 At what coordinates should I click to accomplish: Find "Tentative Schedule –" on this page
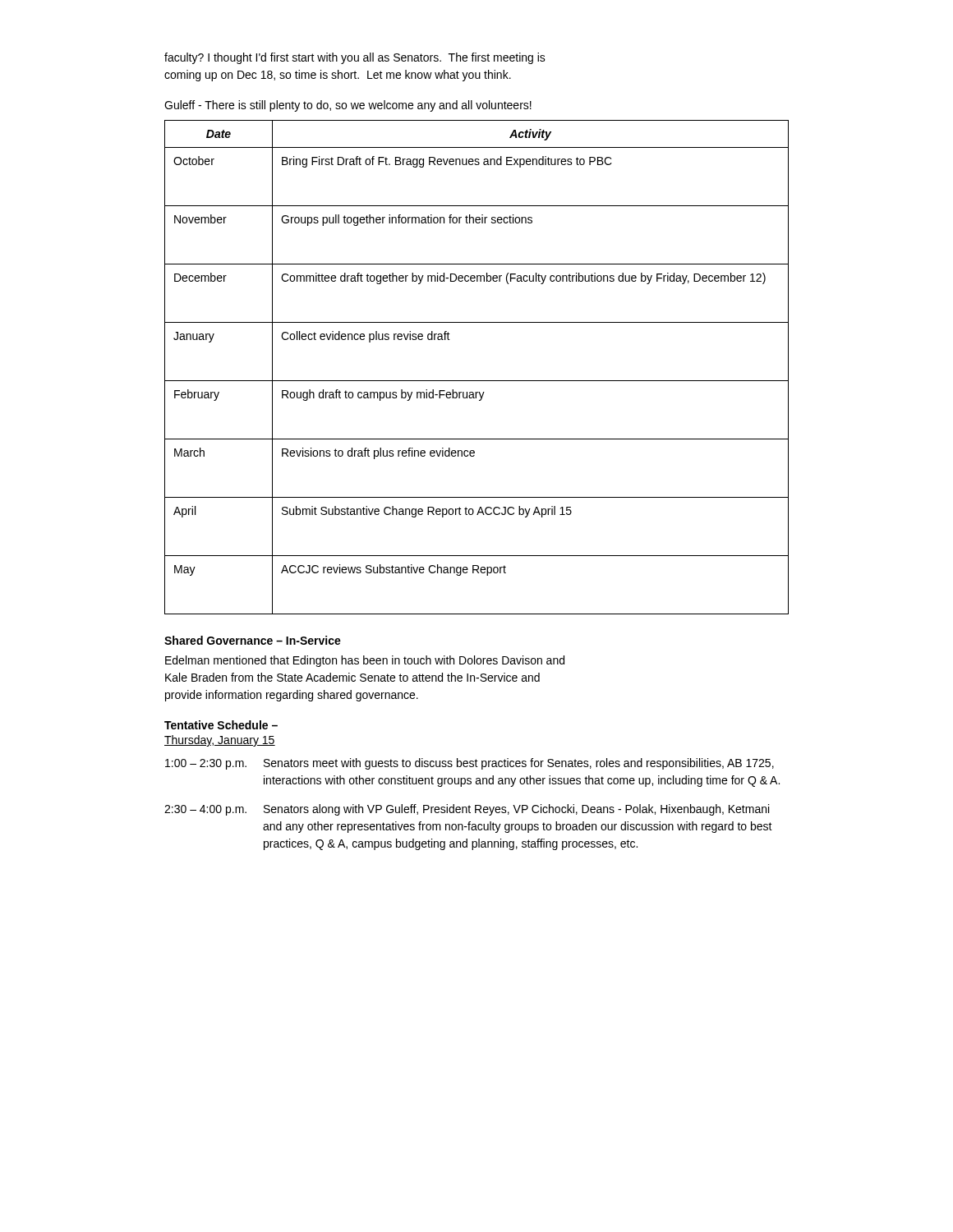[221, 725]
